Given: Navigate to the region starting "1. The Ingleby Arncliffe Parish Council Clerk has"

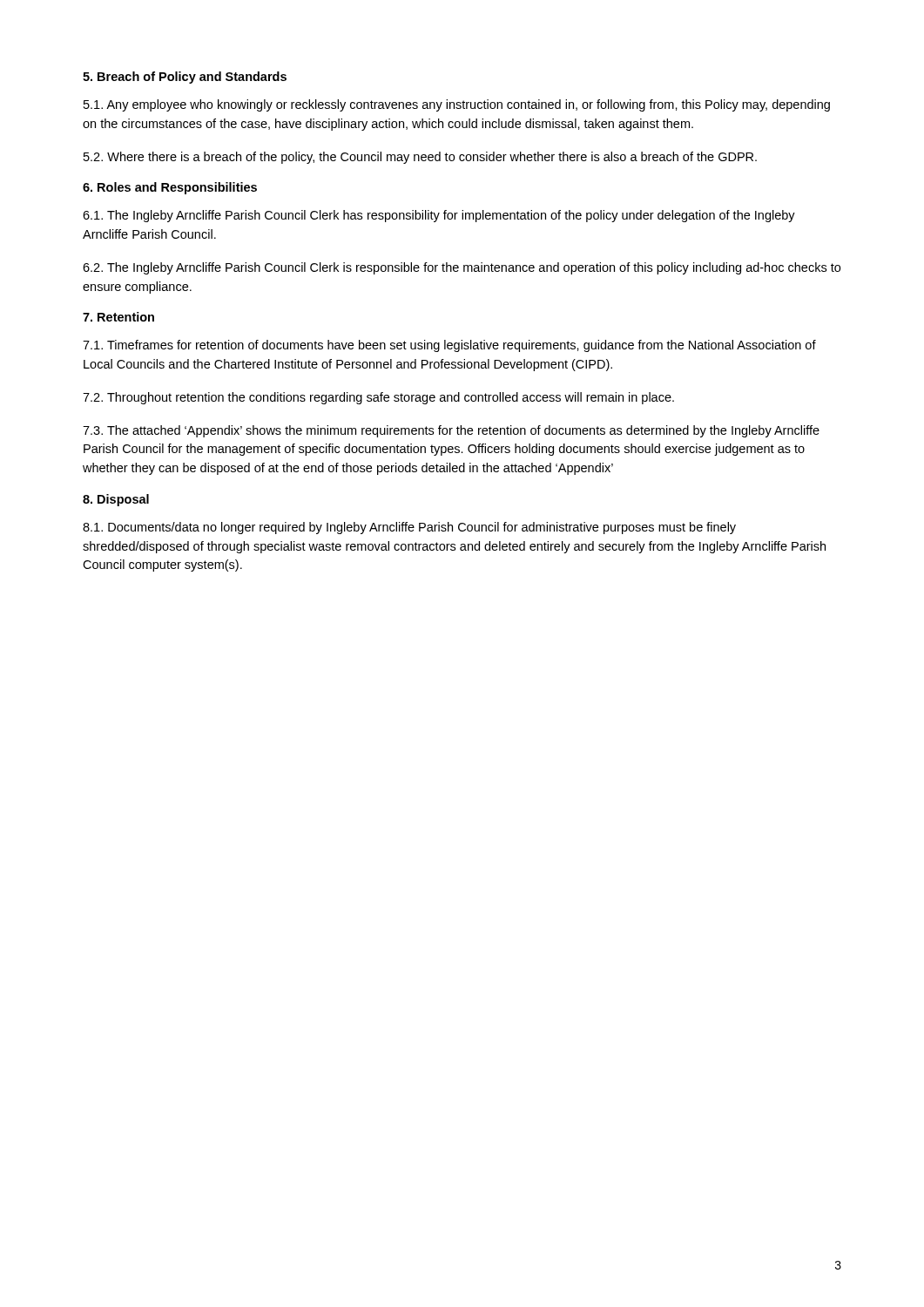Looking at the screenshot, I should (x=439, y=225).
